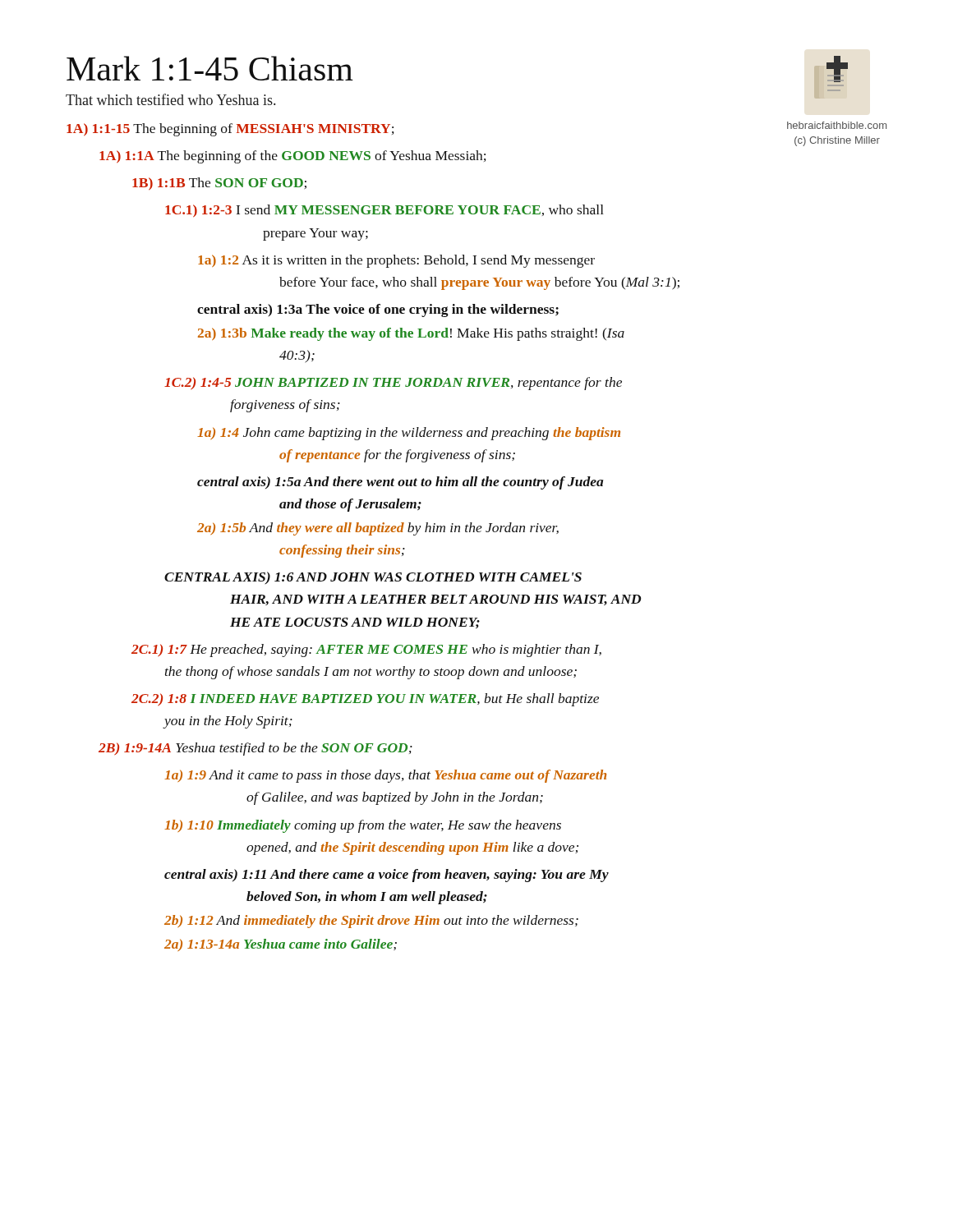Locate the block of text that opens with "2C.2) 1:8 I INDEED HAVE BAPTIZED YOU"
953x1232 pixels.
coord(365,711)
